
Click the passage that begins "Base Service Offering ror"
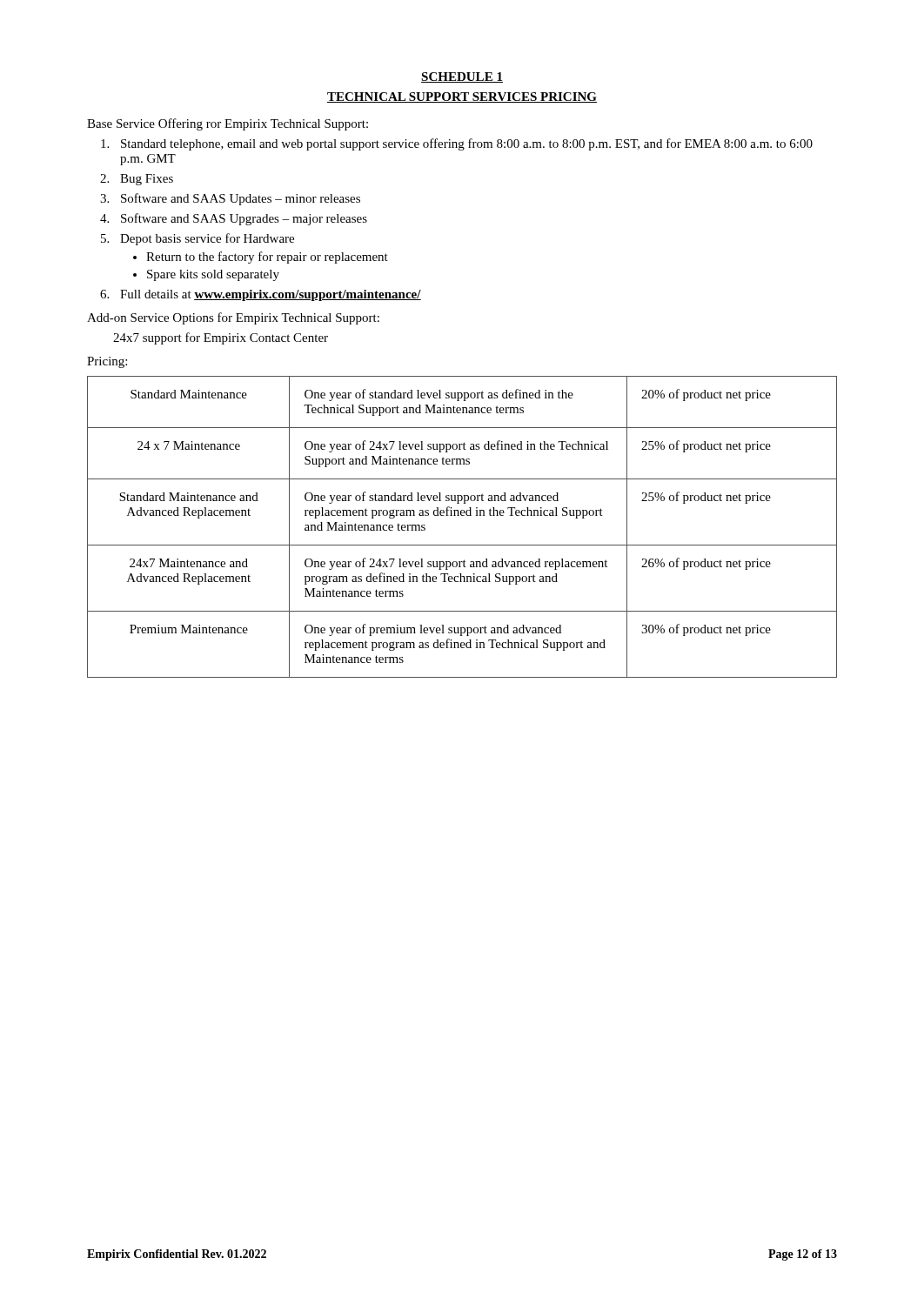click(228, 124)
